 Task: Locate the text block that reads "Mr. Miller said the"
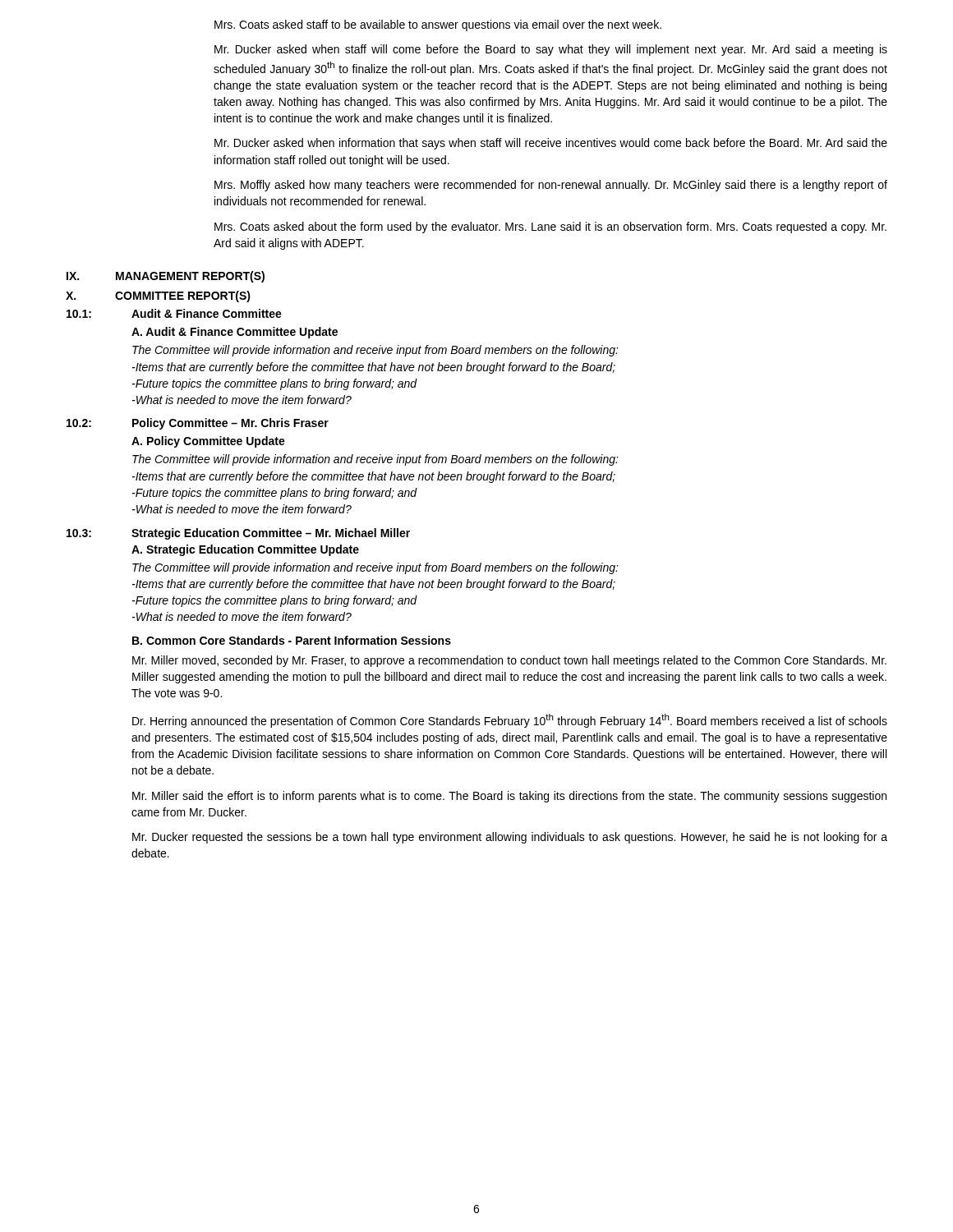point(509,804)
